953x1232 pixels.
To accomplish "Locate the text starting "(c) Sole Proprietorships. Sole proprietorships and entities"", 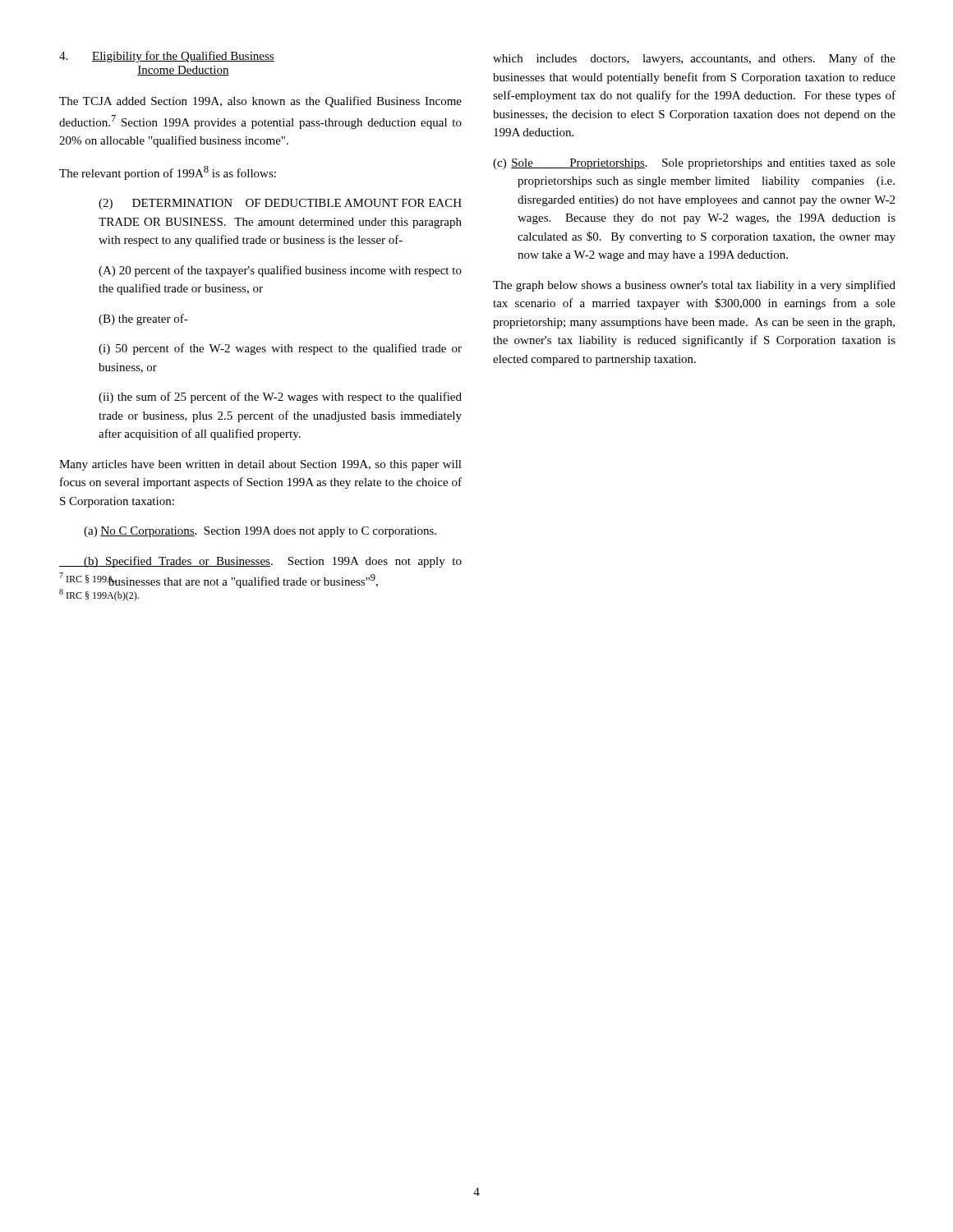I will tap(694, 209).
